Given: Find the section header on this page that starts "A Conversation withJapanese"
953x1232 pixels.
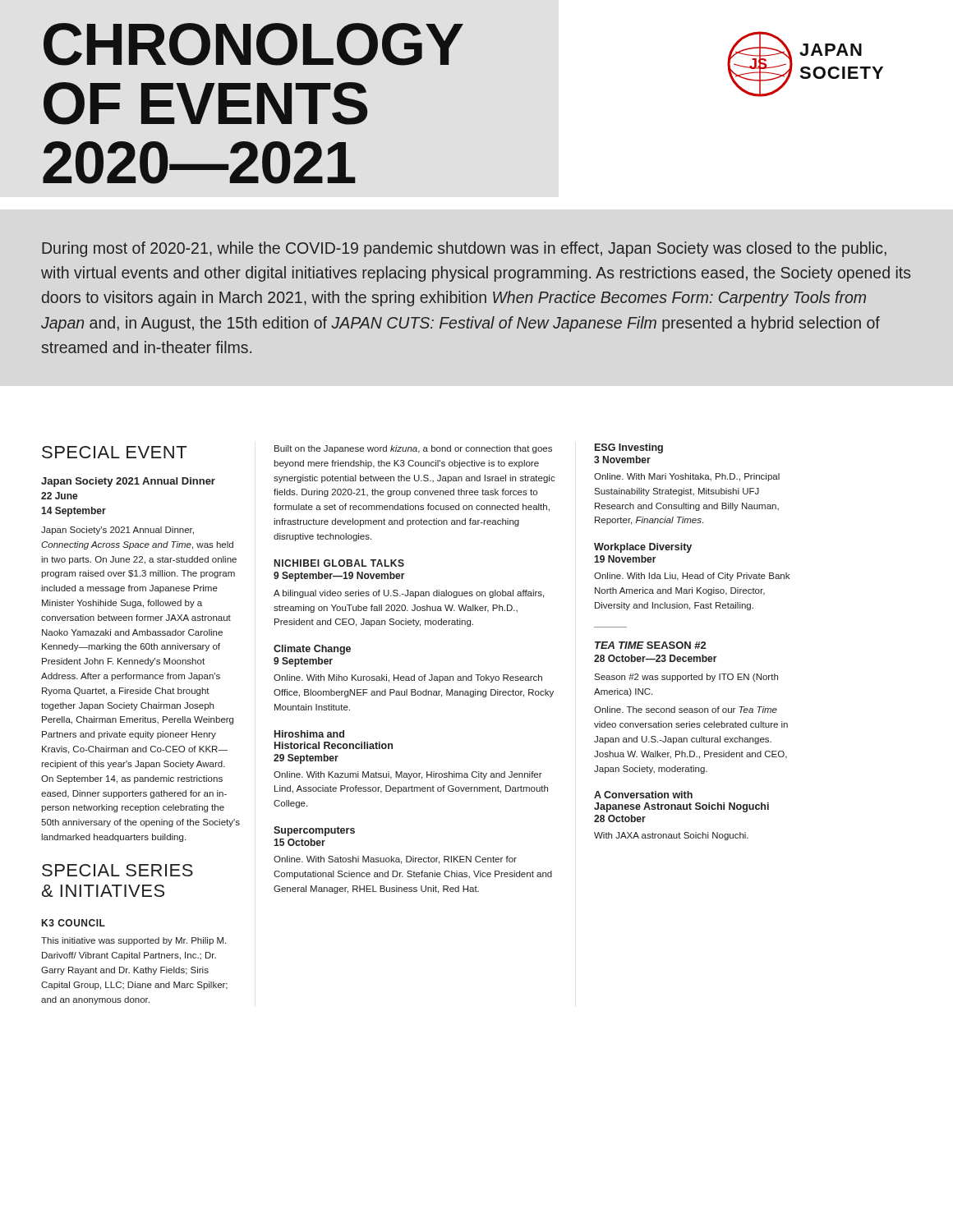Looking at the screenshot, I should [x=693, y=801].
